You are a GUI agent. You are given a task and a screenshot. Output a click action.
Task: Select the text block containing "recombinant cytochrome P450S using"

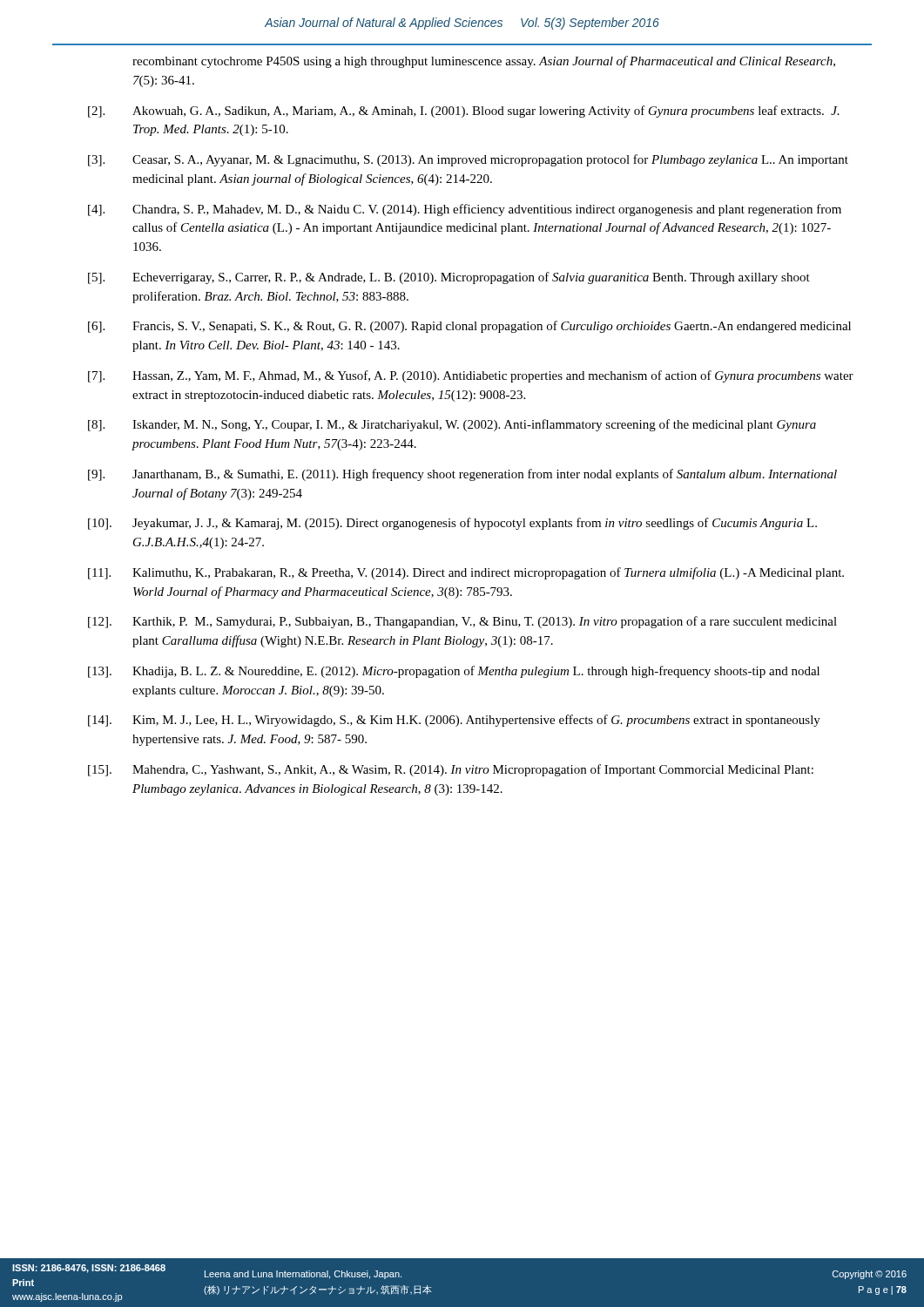click(484, 70)
